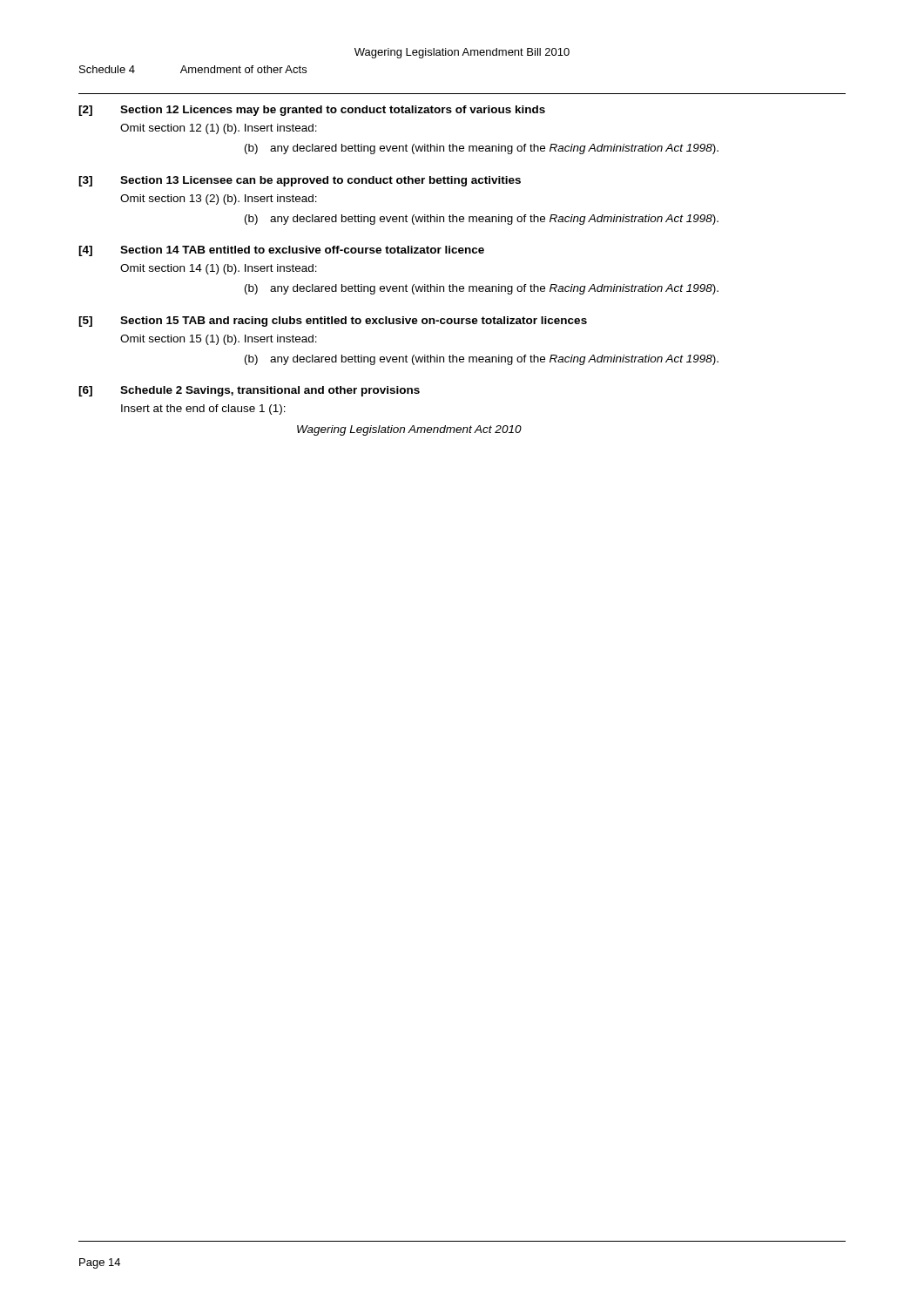Locate the section header that opens with "[2] Section 12"
Viewport: 924px width, 1307px height.
[x=462, y=109]
